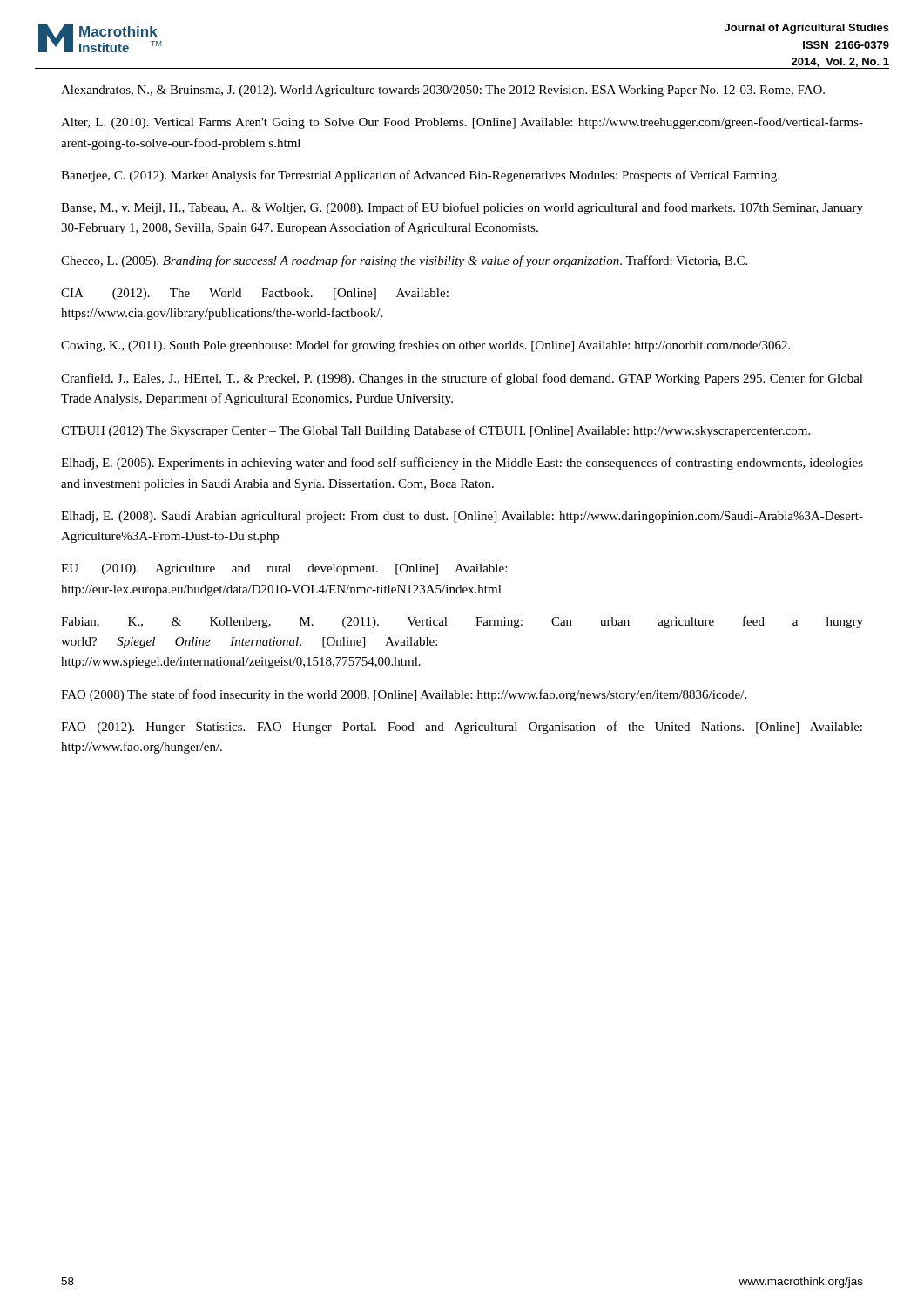Point to the passage starting "CIA (2012). The World Factbook. [Online] Available:"
The width and height of the screenshot is (924, 1307).
[255, 303]
